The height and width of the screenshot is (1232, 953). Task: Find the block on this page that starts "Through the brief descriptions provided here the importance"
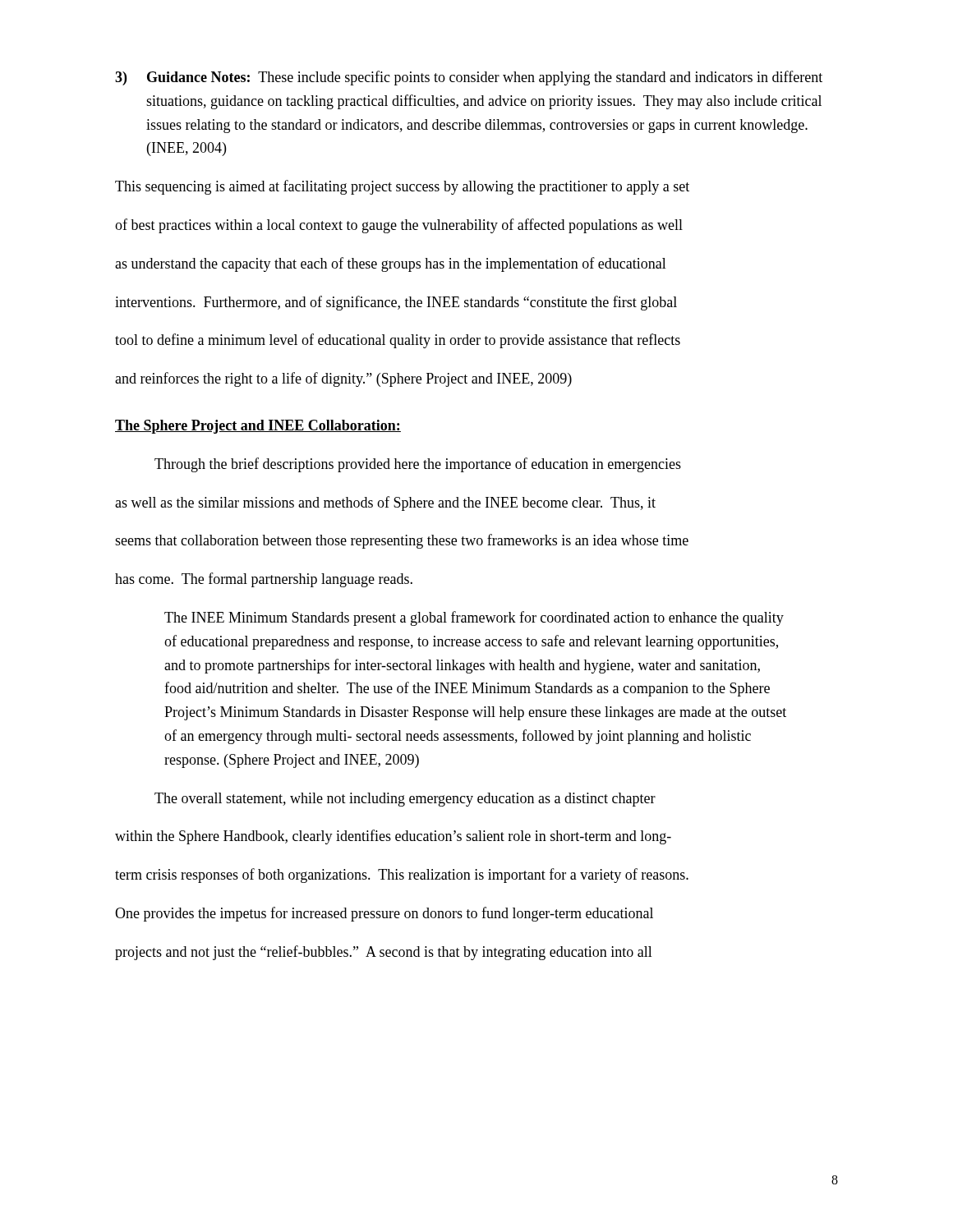(x=418, y=464)
